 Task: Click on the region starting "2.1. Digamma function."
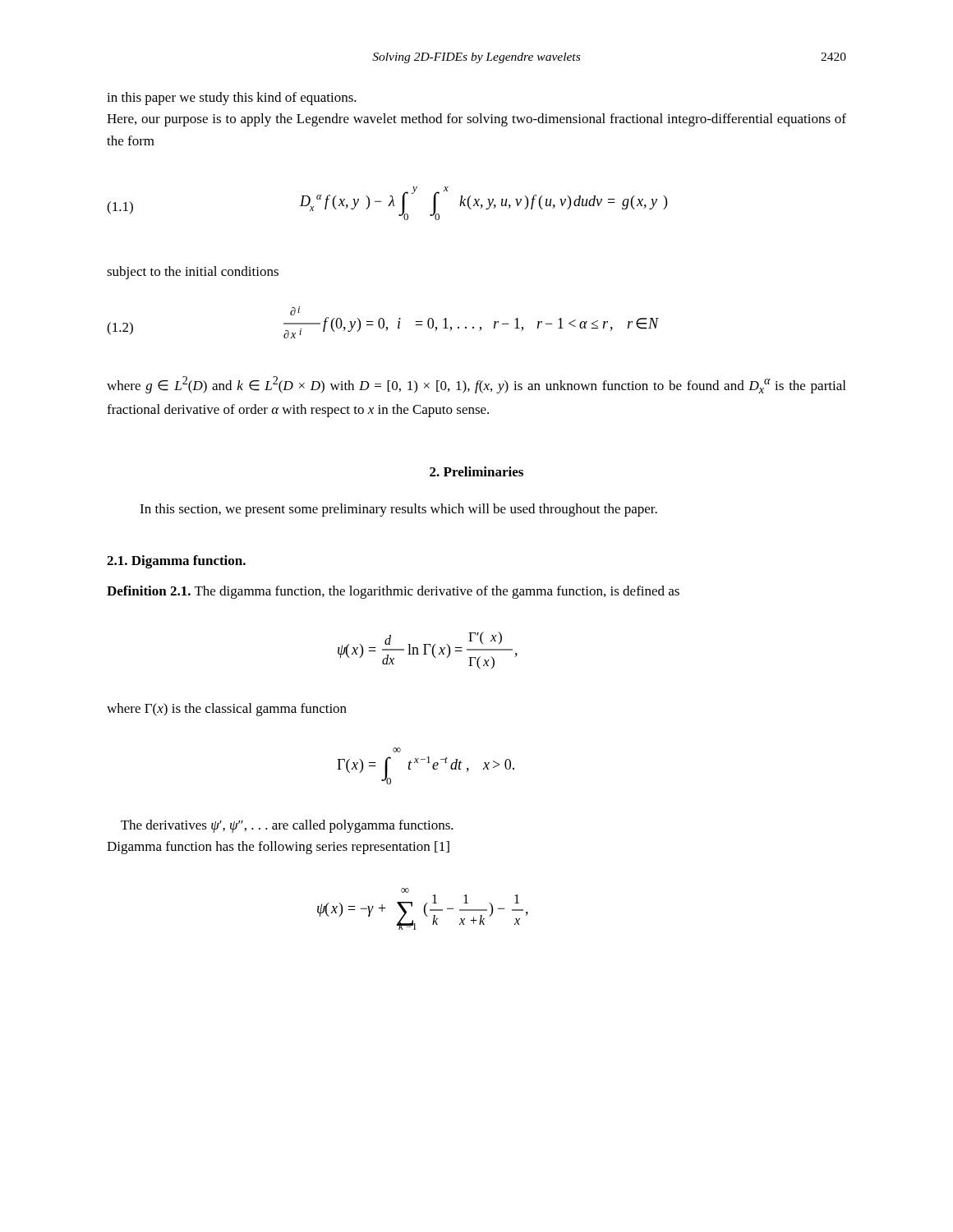point(176,561)
